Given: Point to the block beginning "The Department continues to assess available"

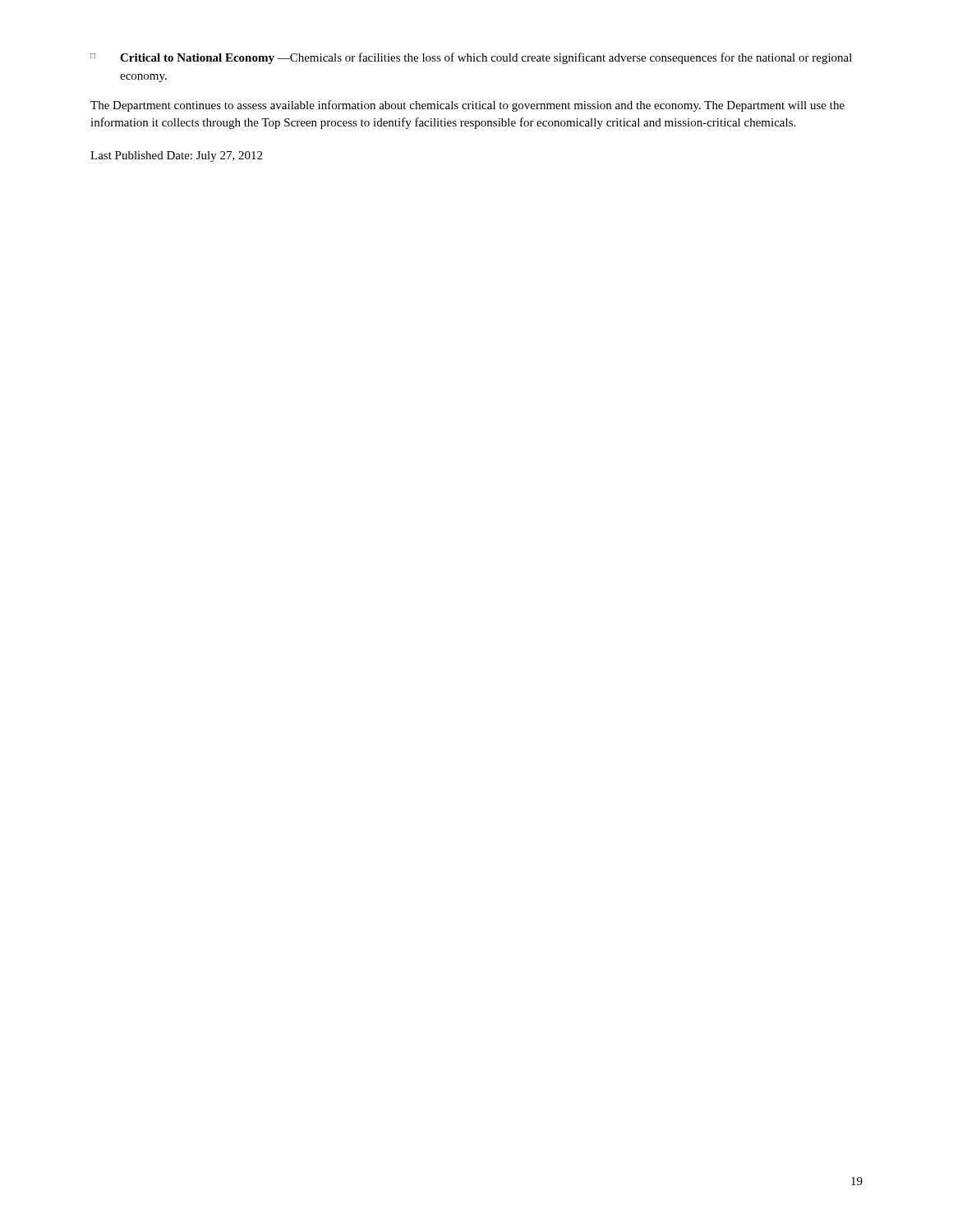Looking at the screenshot, I should pyautogui.click(x=467, y=114).
